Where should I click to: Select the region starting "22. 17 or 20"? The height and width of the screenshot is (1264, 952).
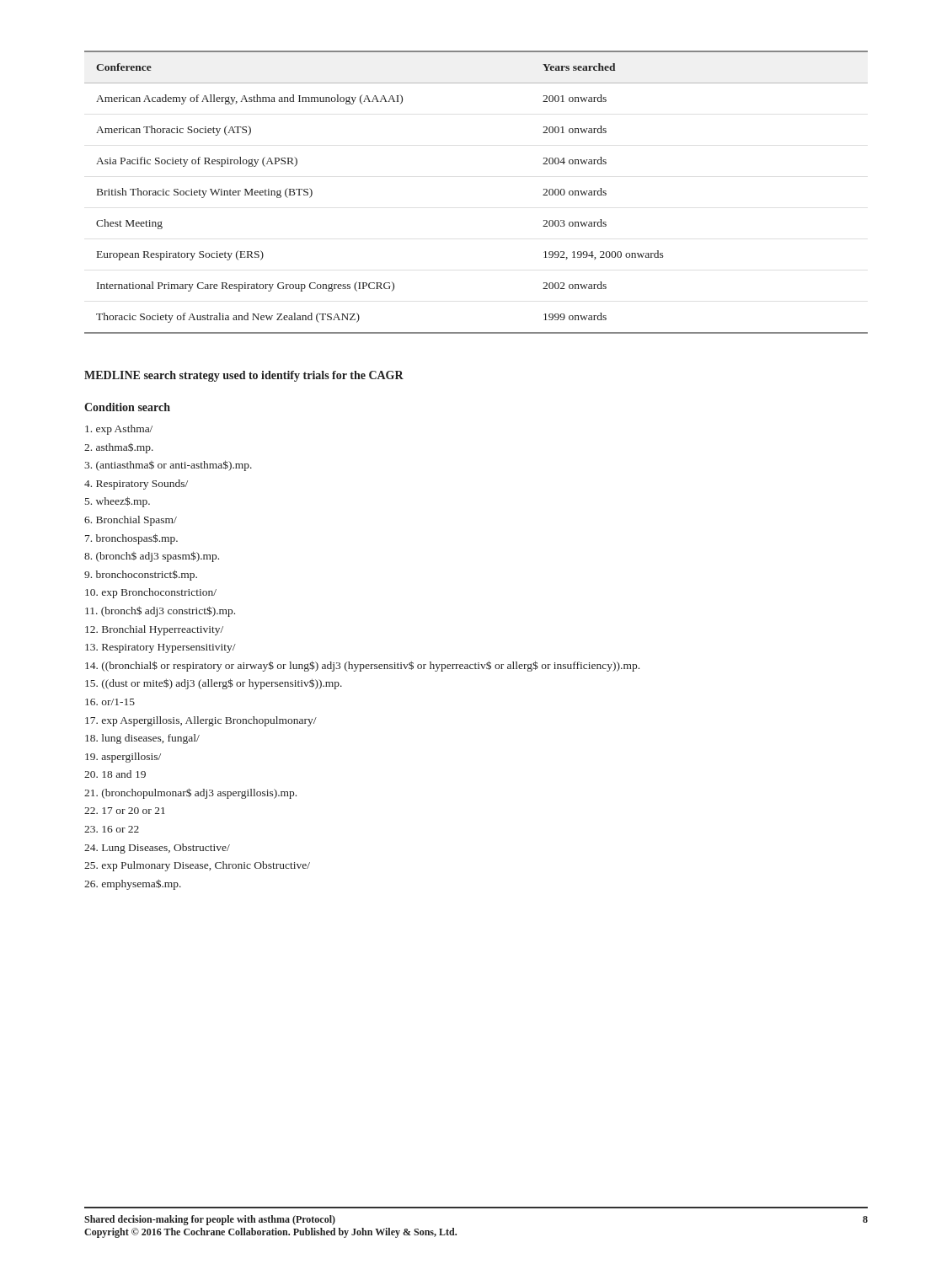pos(125,811)
